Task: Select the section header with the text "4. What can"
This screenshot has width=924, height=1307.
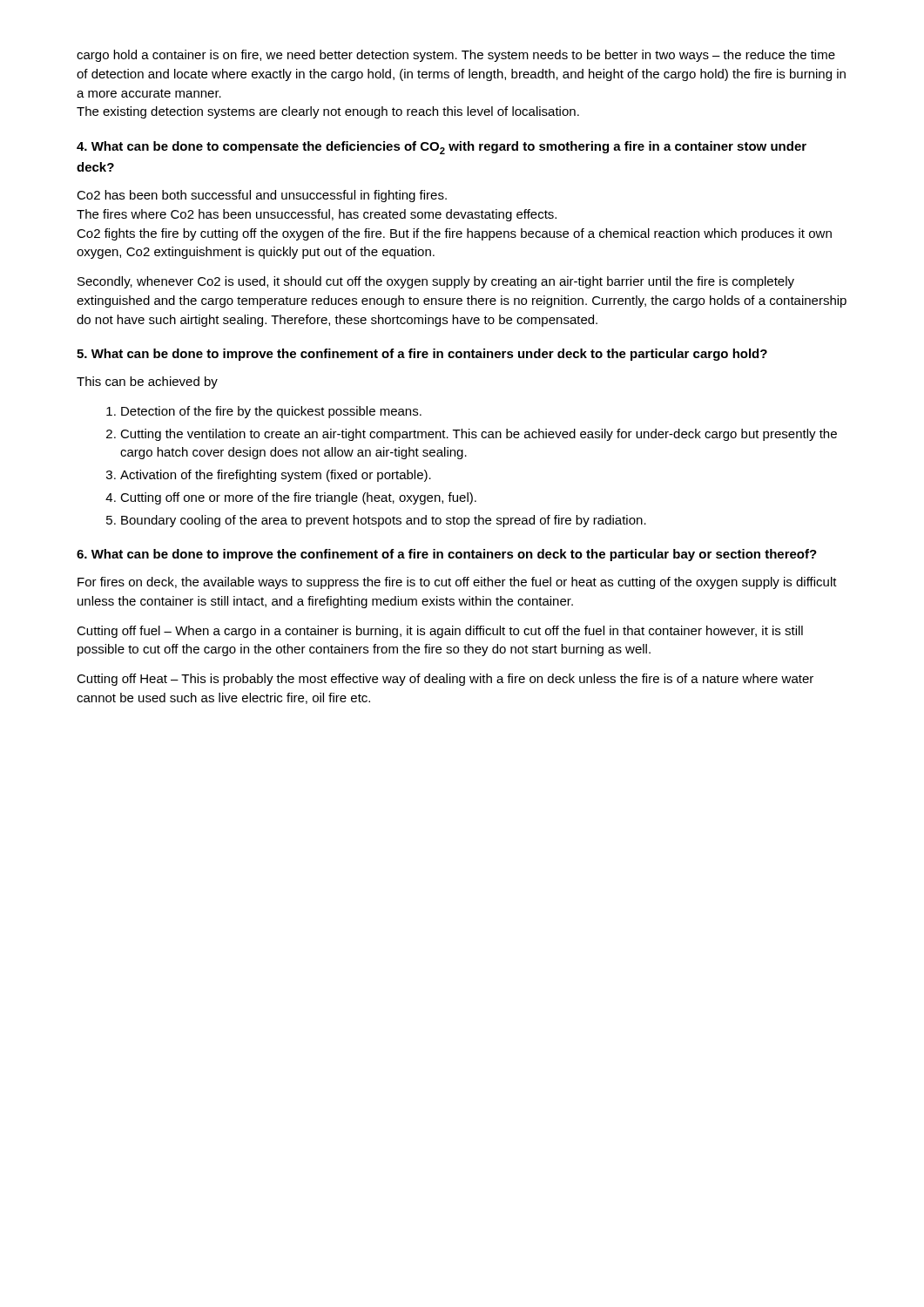Action: [x=442, y=157]
